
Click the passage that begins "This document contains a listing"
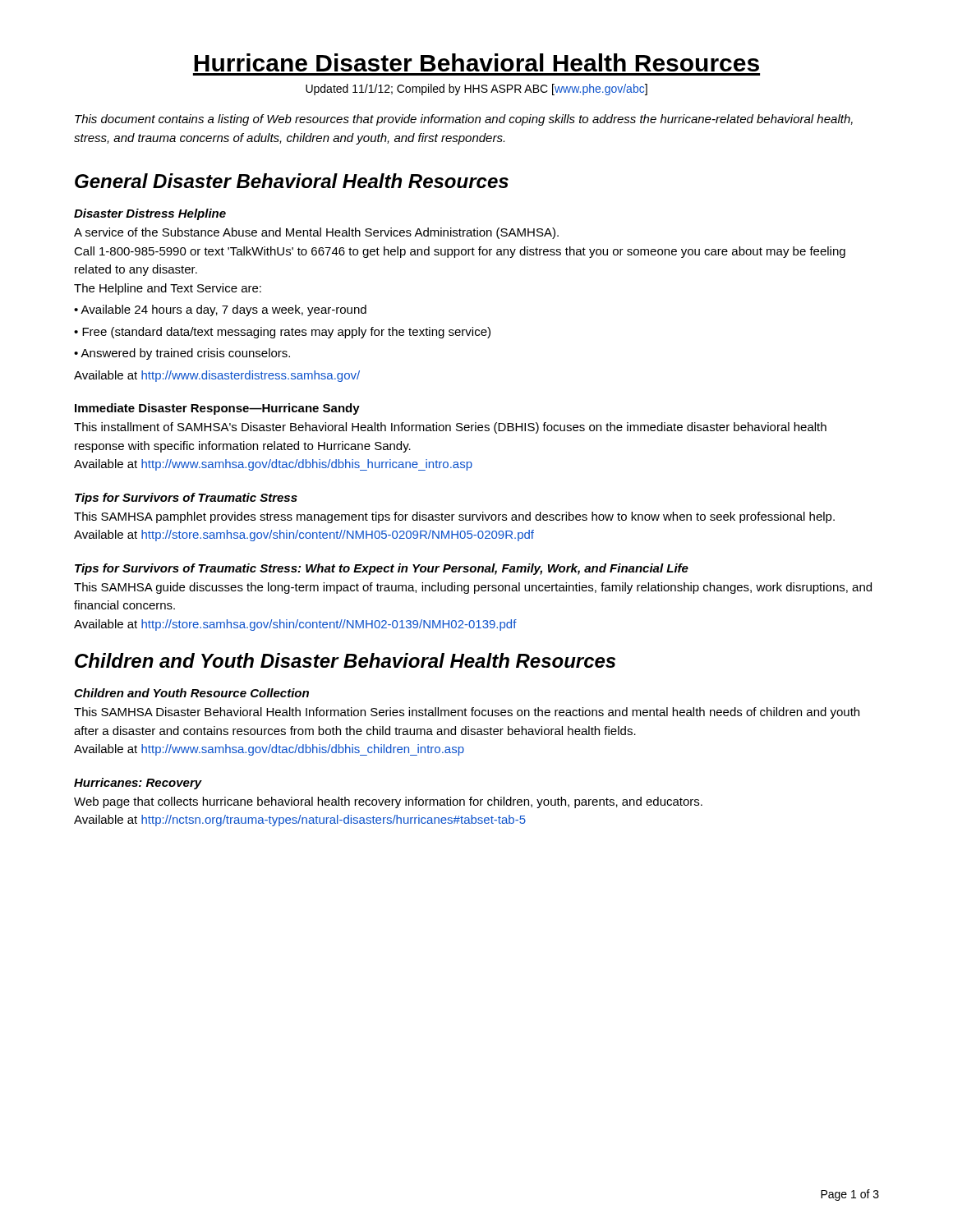(464, 128)
